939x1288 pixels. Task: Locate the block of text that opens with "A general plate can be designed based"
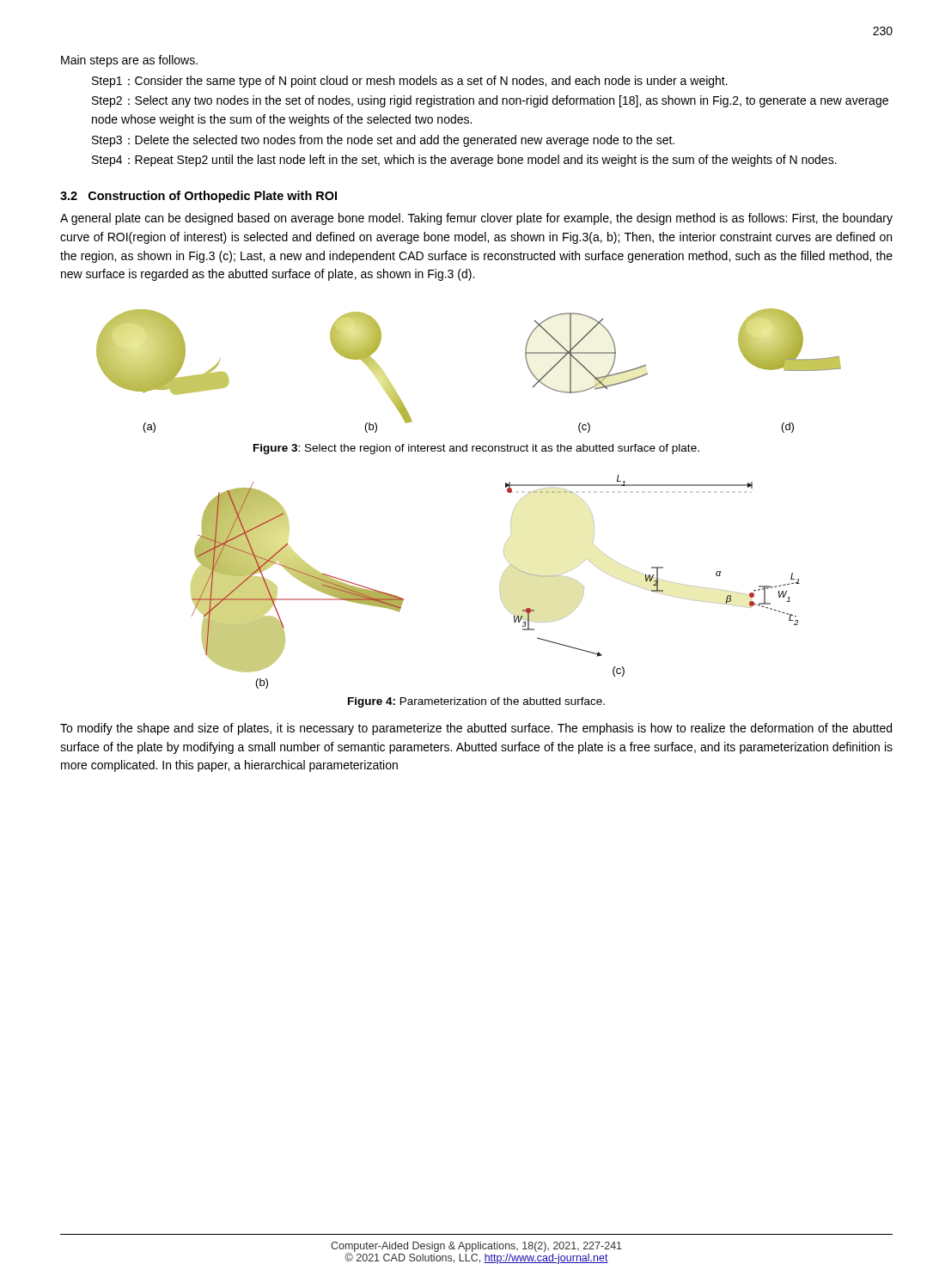point(476,246)
